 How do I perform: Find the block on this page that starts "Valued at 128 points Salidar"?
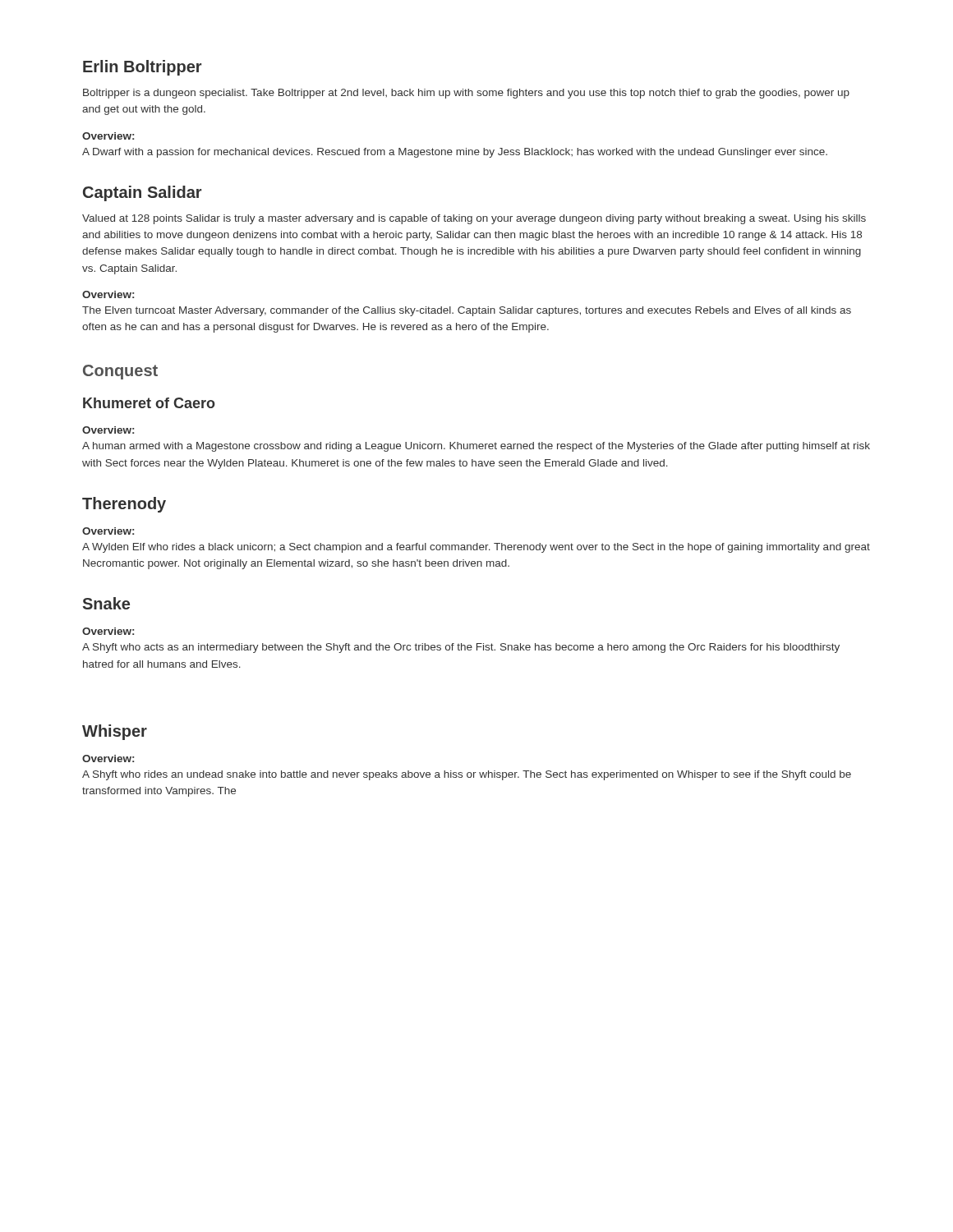[474, 243]
